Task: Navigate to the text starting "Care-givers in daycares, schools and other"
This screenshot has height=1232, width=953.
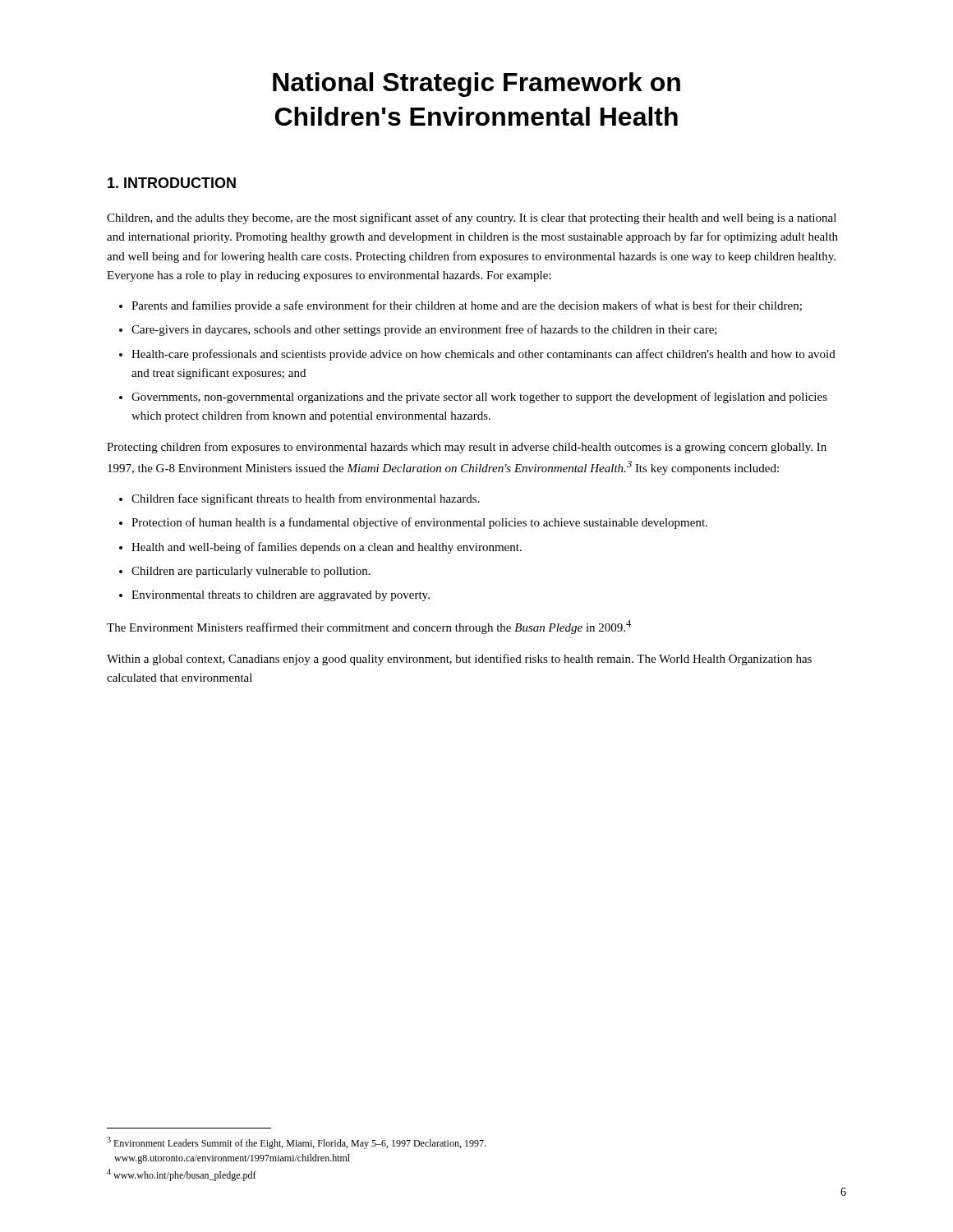Action: (425, 330)
